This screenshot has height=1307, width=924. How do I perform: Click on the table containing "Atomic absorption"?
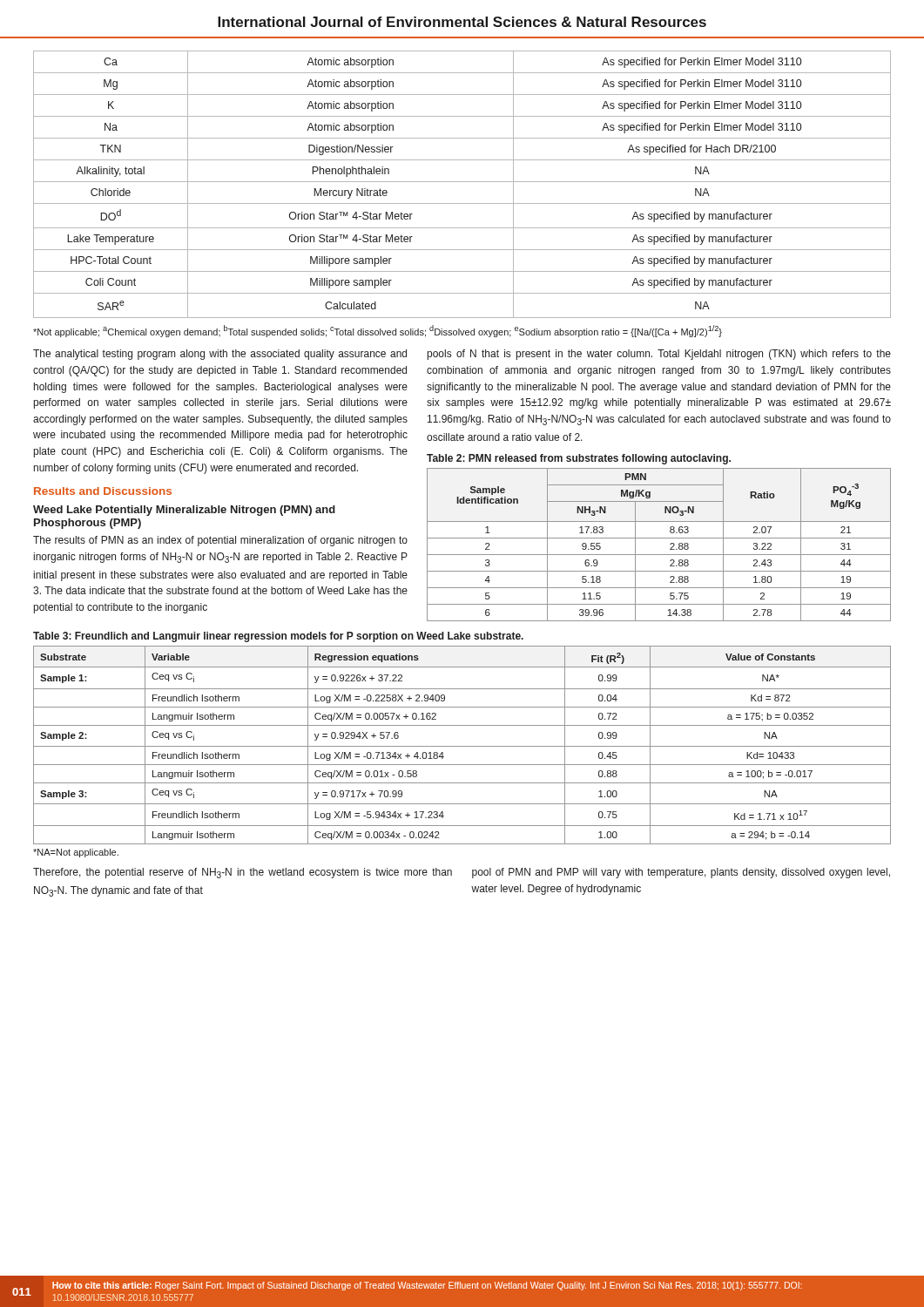pos(462,184)
